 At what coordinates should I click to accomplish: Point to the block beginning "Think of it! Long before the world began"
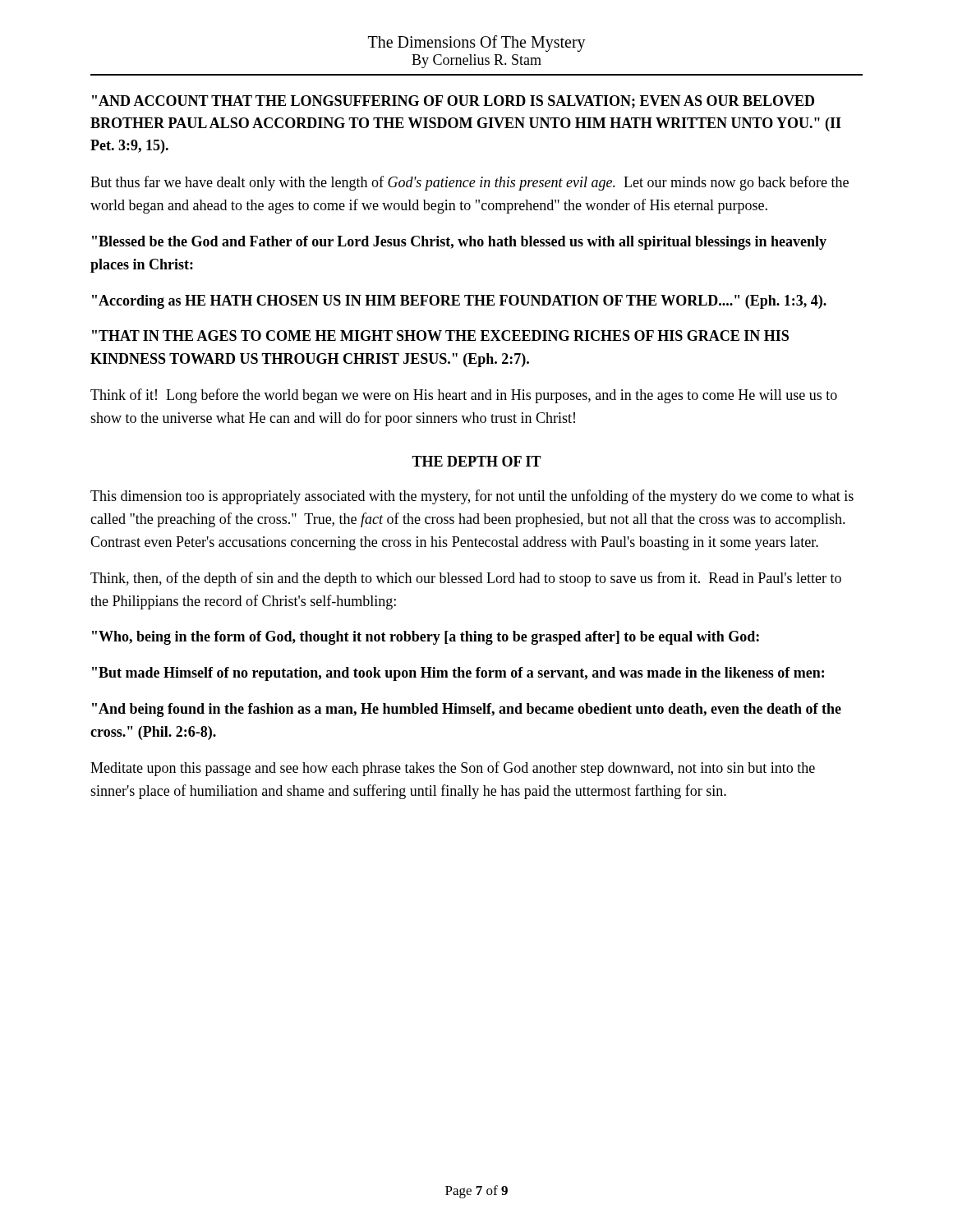pyautogui.click(x=464, y=407)
